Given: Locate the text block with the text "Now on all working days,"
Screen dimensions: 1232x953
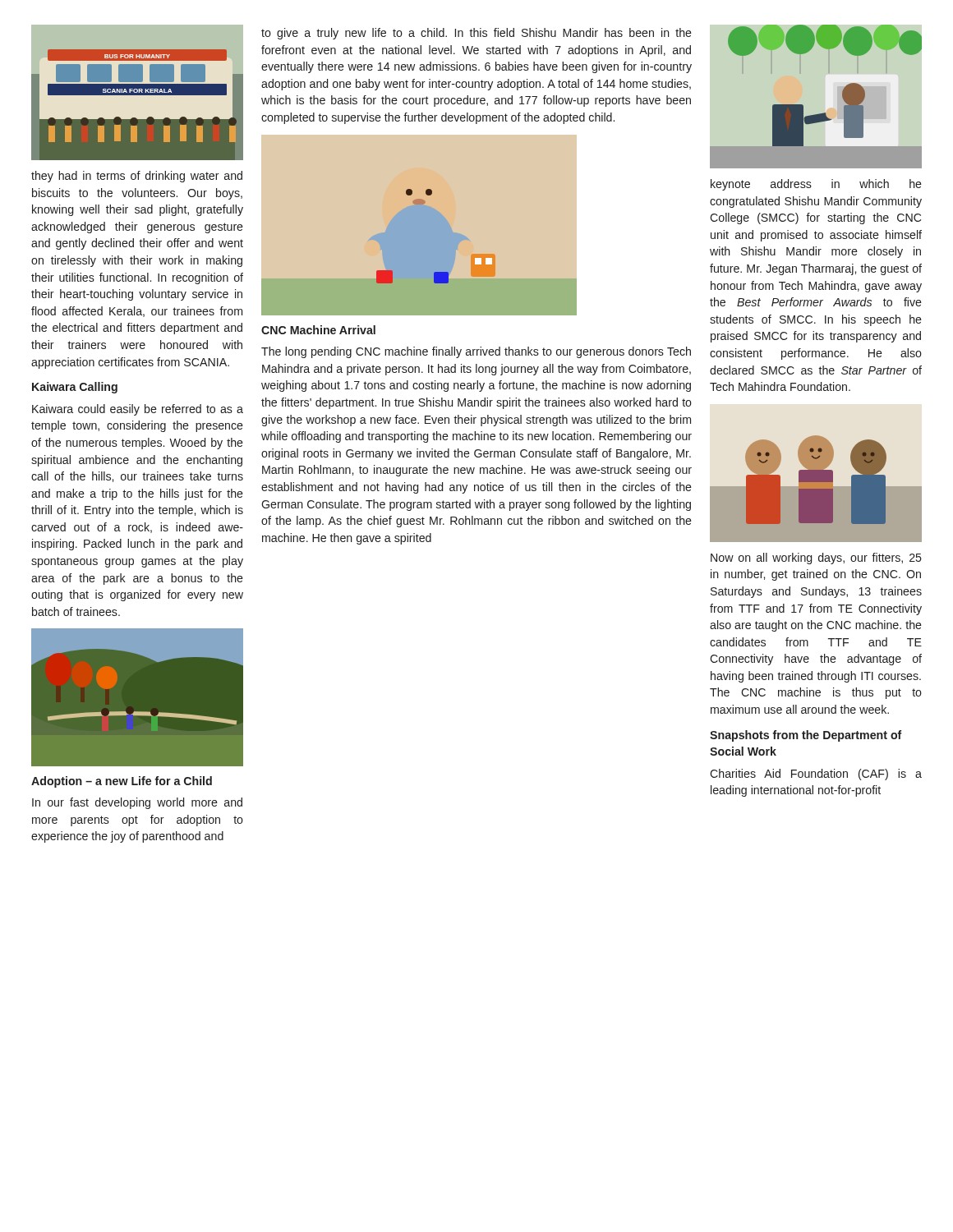Looking at the screenshot, I should (816, 634).
